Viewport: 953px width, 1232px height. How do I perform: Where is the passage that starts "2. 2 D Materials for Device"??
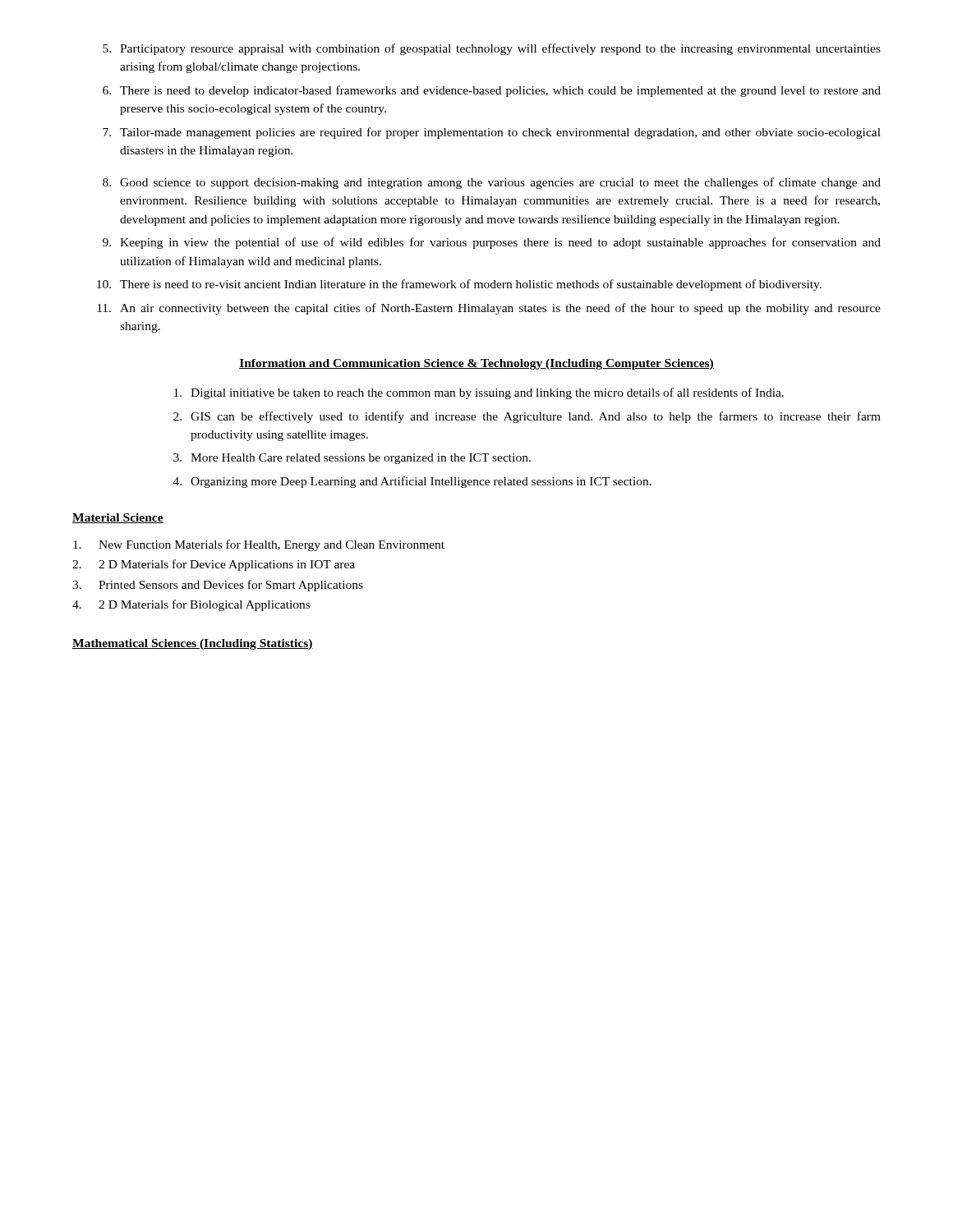[214, 565]
